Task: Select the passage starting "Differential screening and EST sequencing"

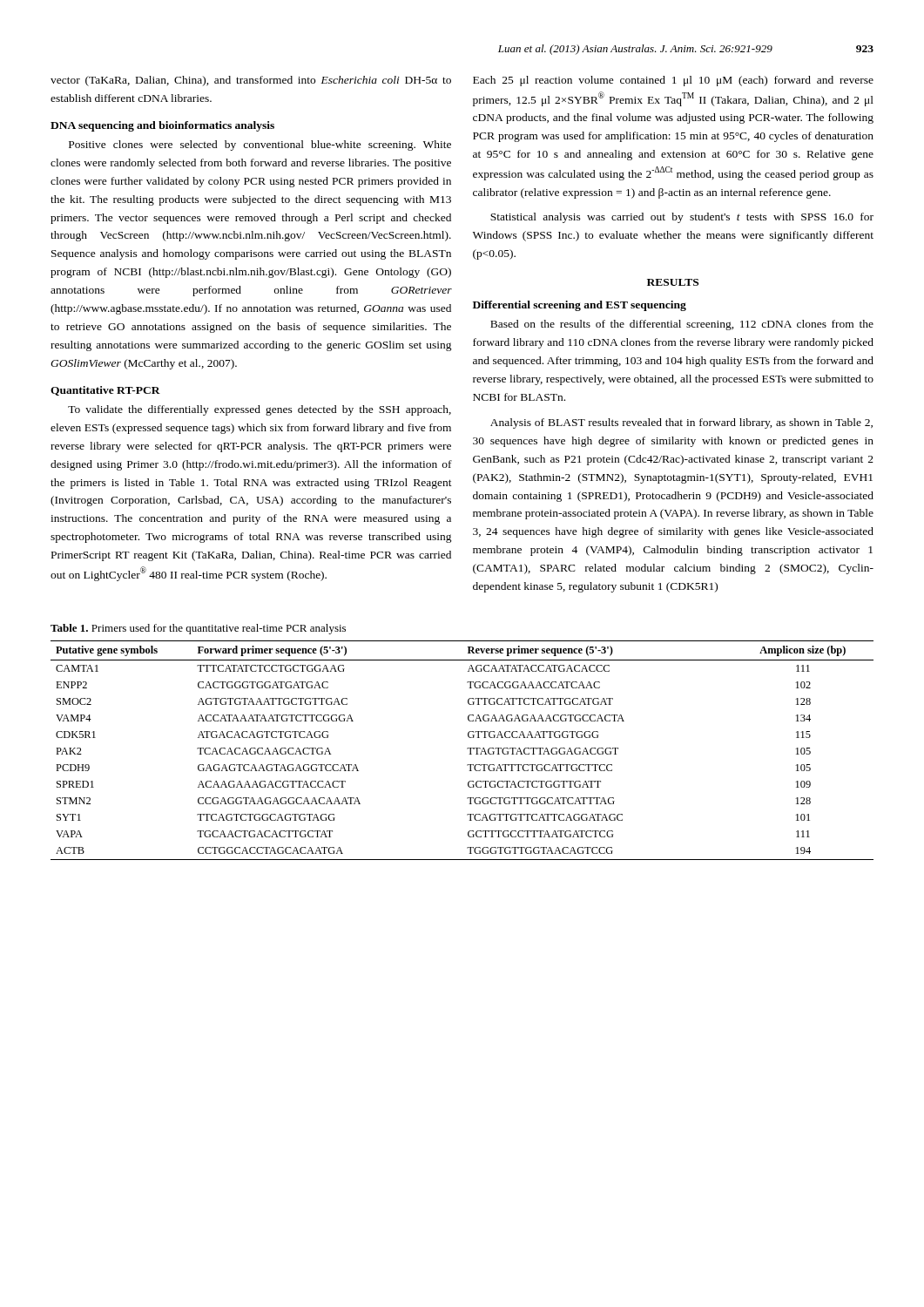Action: (x=579, y=305)
